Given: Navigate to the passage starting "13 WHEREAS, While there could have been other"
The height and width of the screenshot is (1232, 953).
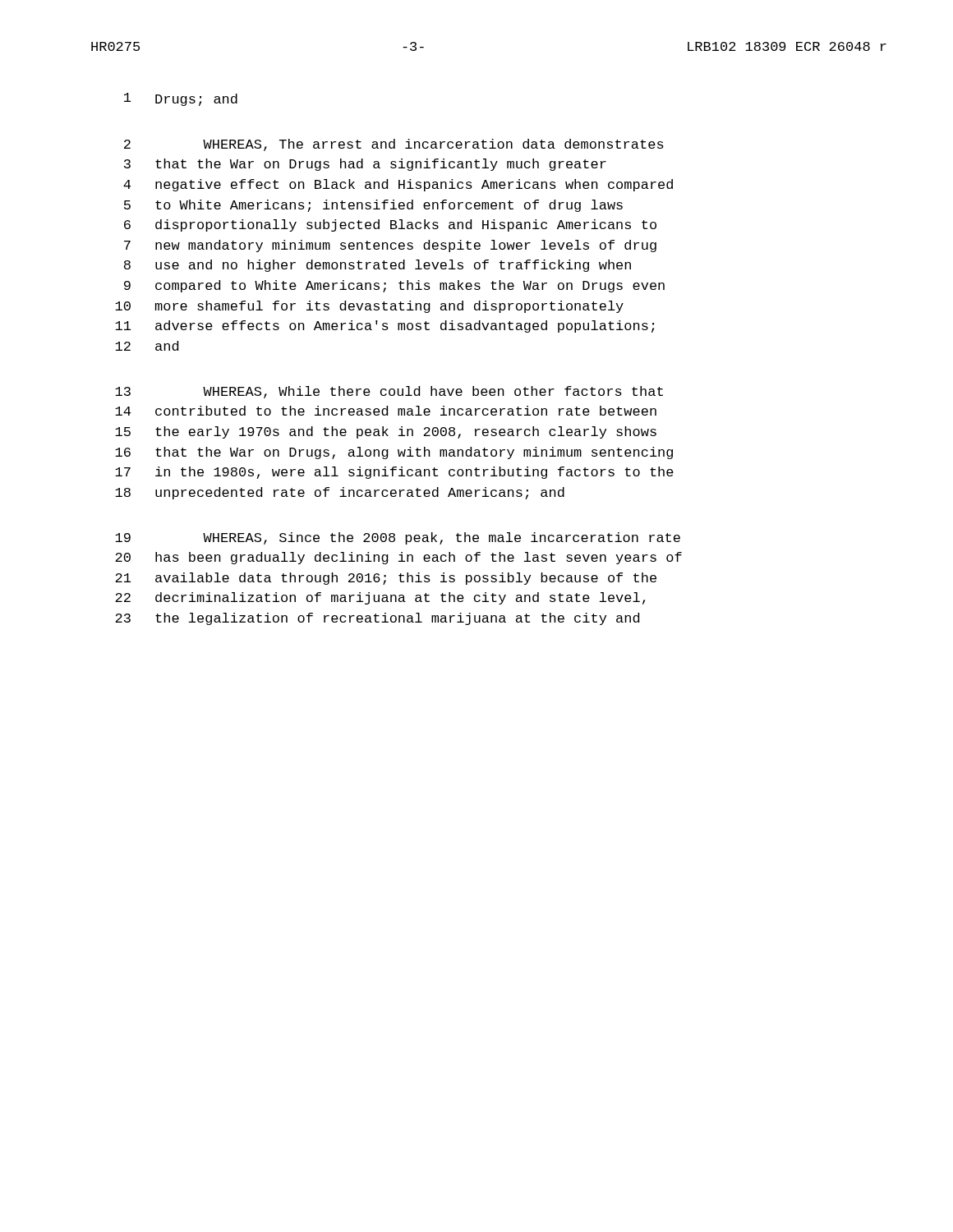Looking at the screenshot, I should (x=476, y=443).
